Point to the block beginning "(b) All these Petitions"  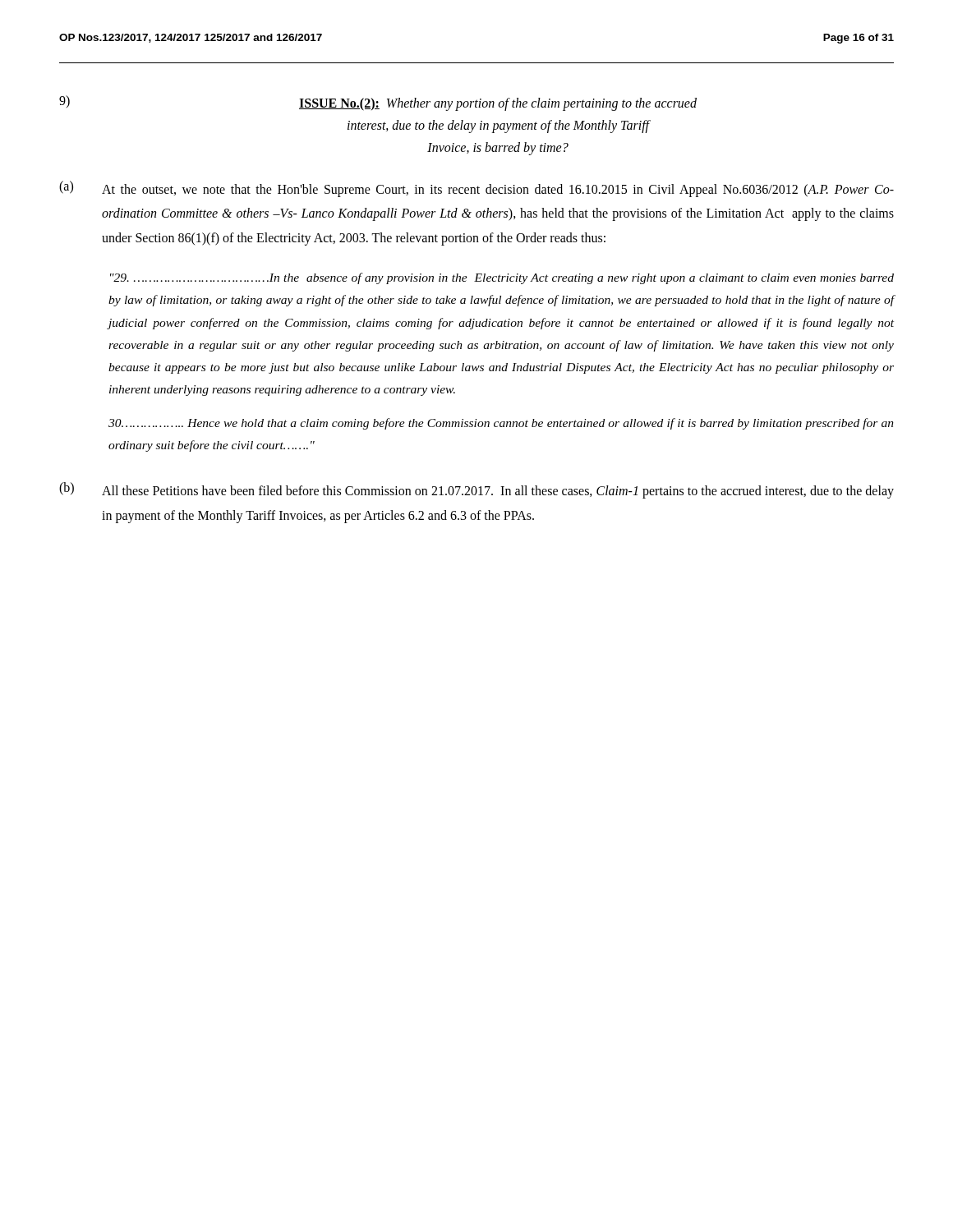click(476, 503)
